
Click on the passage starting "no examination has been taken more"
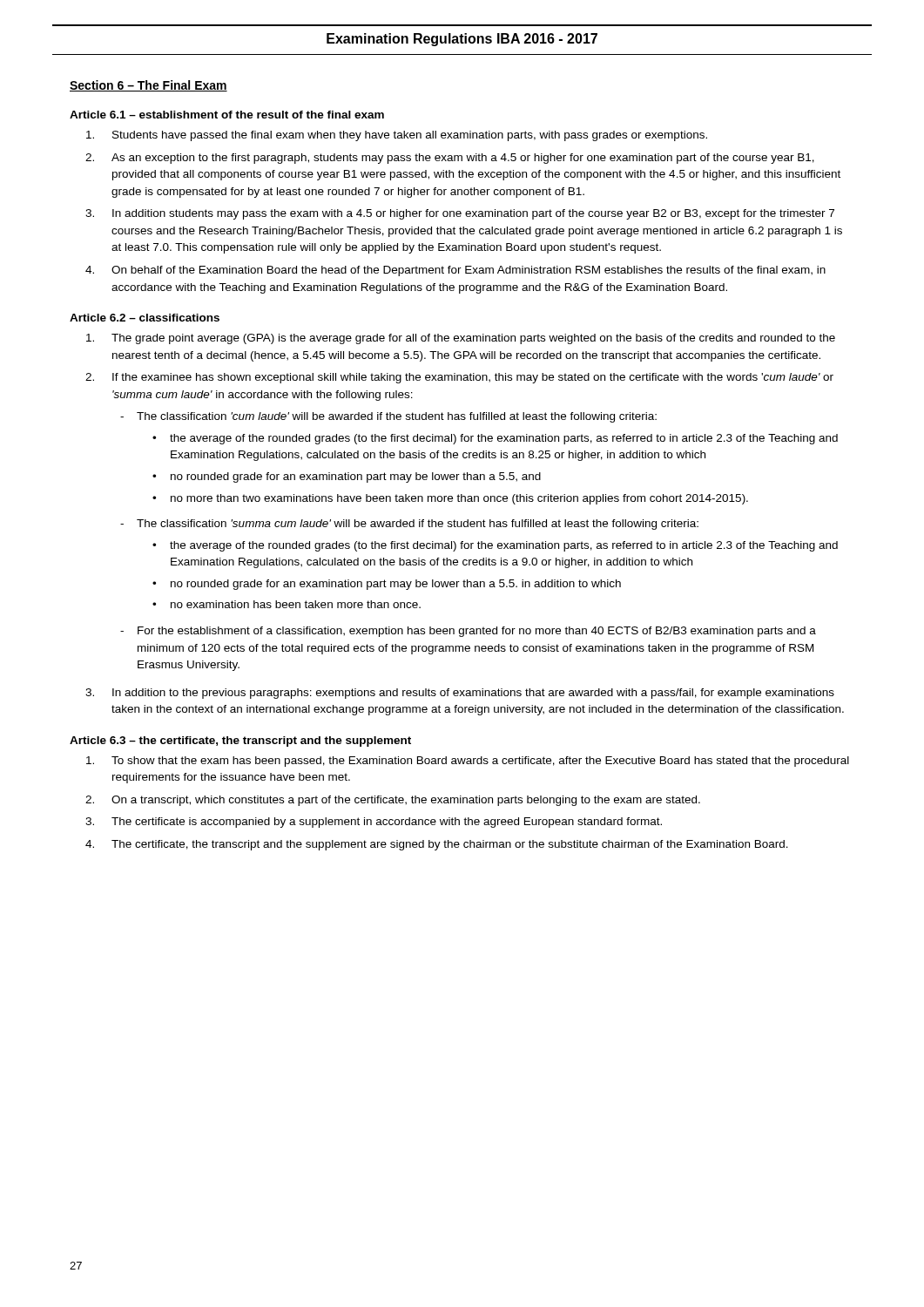click(x=296, y=604)
